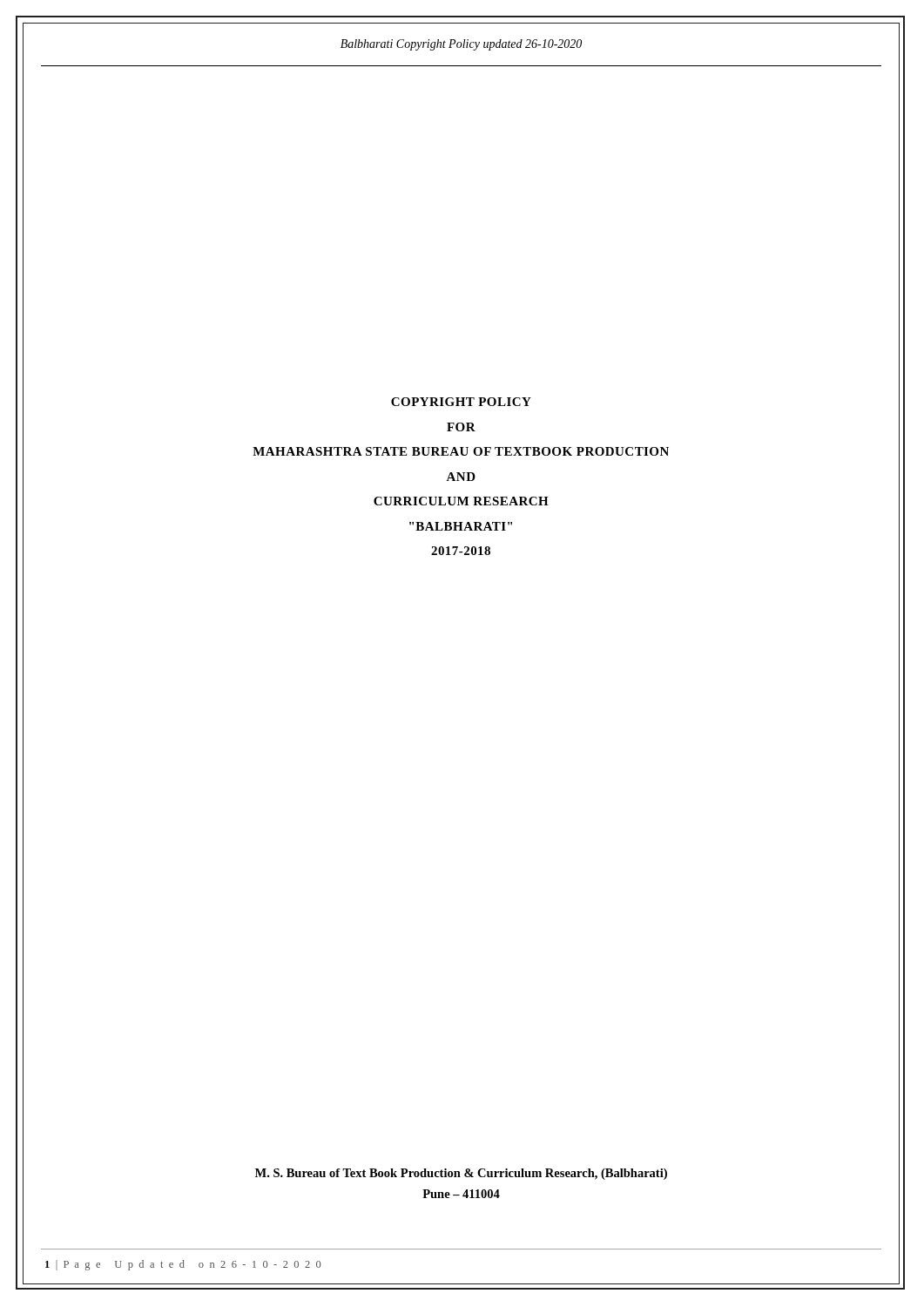The height and width of the screenshot is (1307, 924).
Task: Click on the title with the text "COPYRIGHT POLICY FOR MAHARASHTRA"
Action: (461, 476)
